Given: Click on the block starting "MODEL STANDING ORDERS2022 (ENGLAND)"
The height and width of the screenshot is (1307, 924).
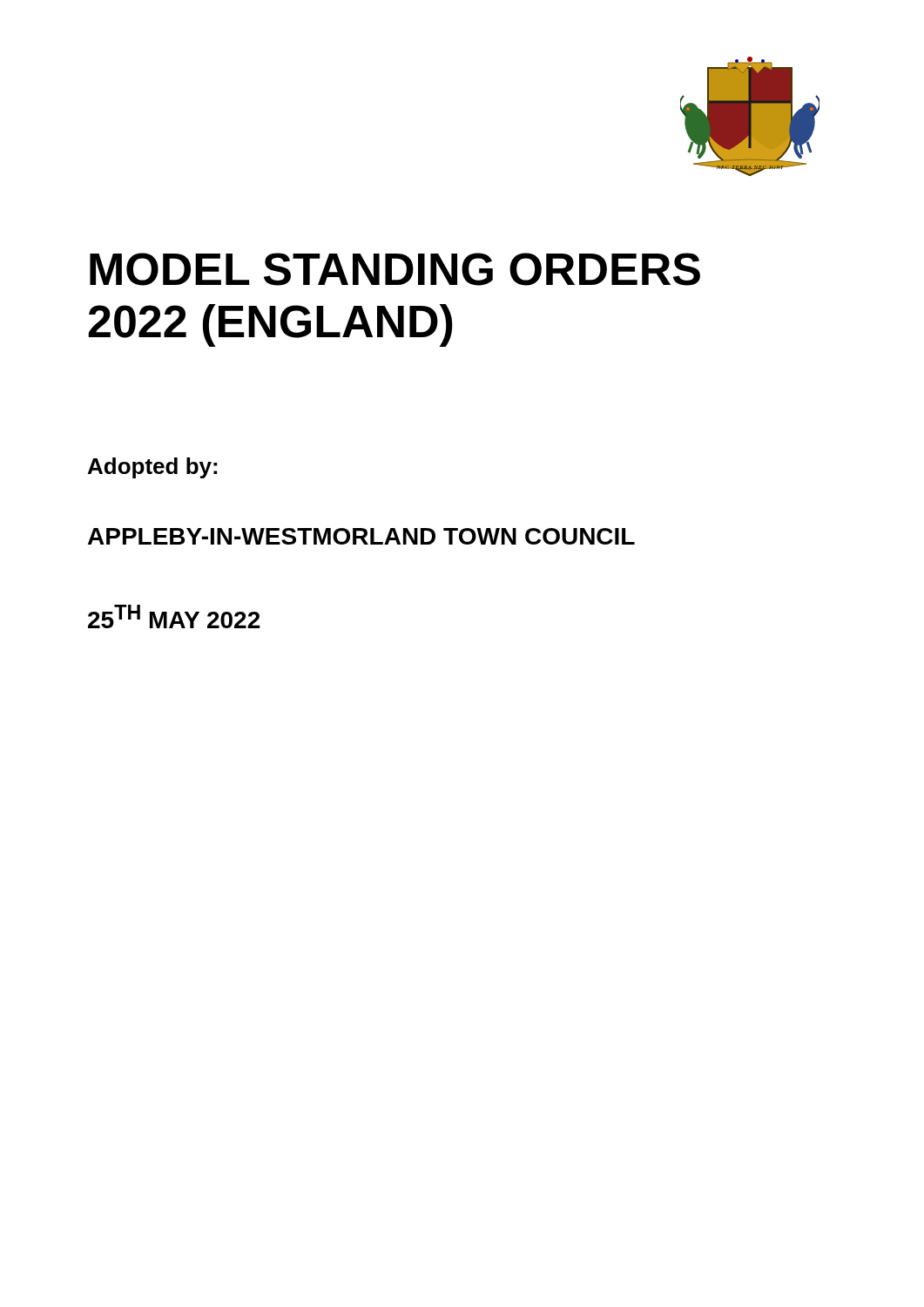Looking at the screenshot, I should pyautogui.click(x=414, y=296).
